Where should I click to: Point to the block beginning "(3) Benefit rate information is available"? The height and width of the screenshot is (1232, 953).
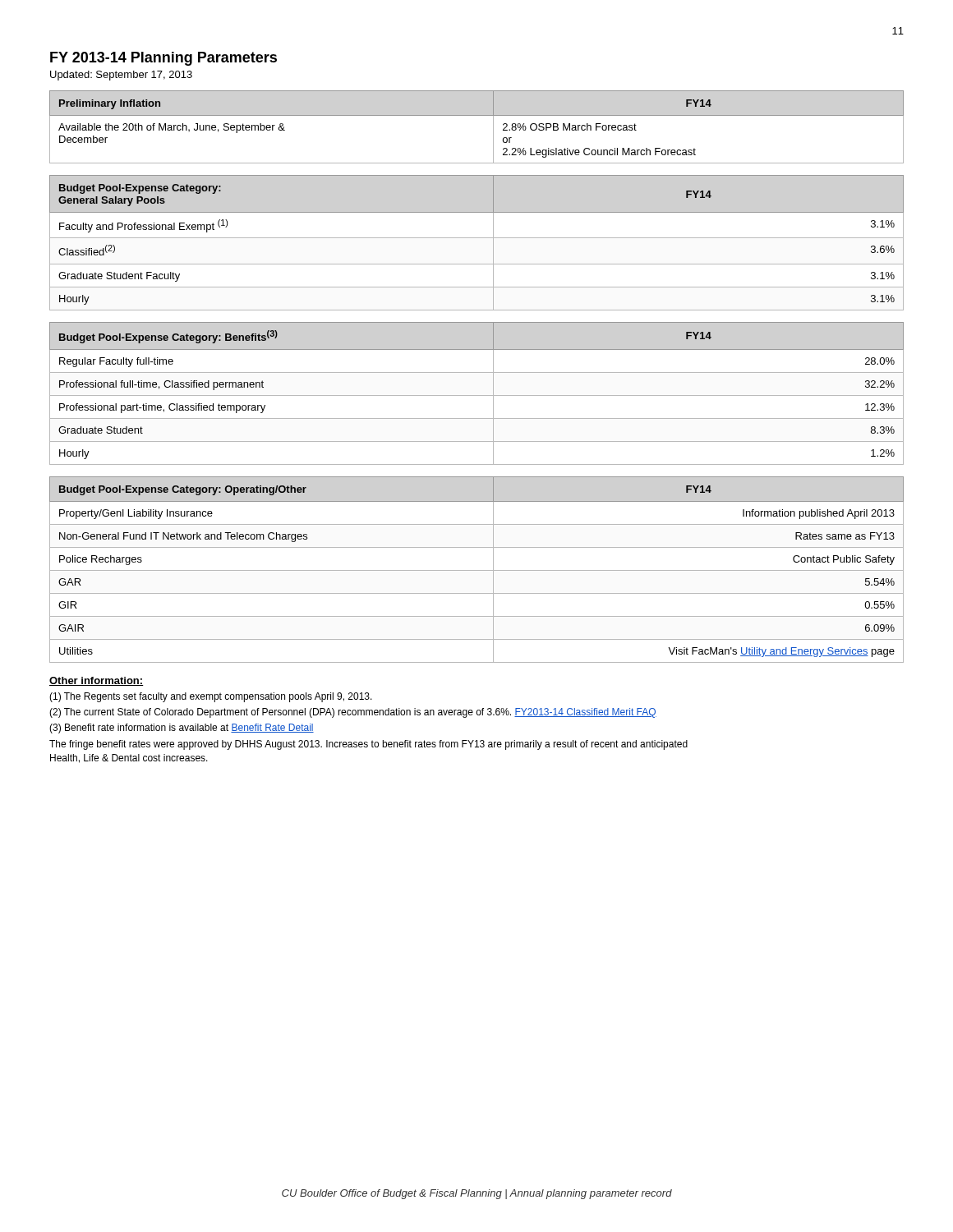click(181, 727)
